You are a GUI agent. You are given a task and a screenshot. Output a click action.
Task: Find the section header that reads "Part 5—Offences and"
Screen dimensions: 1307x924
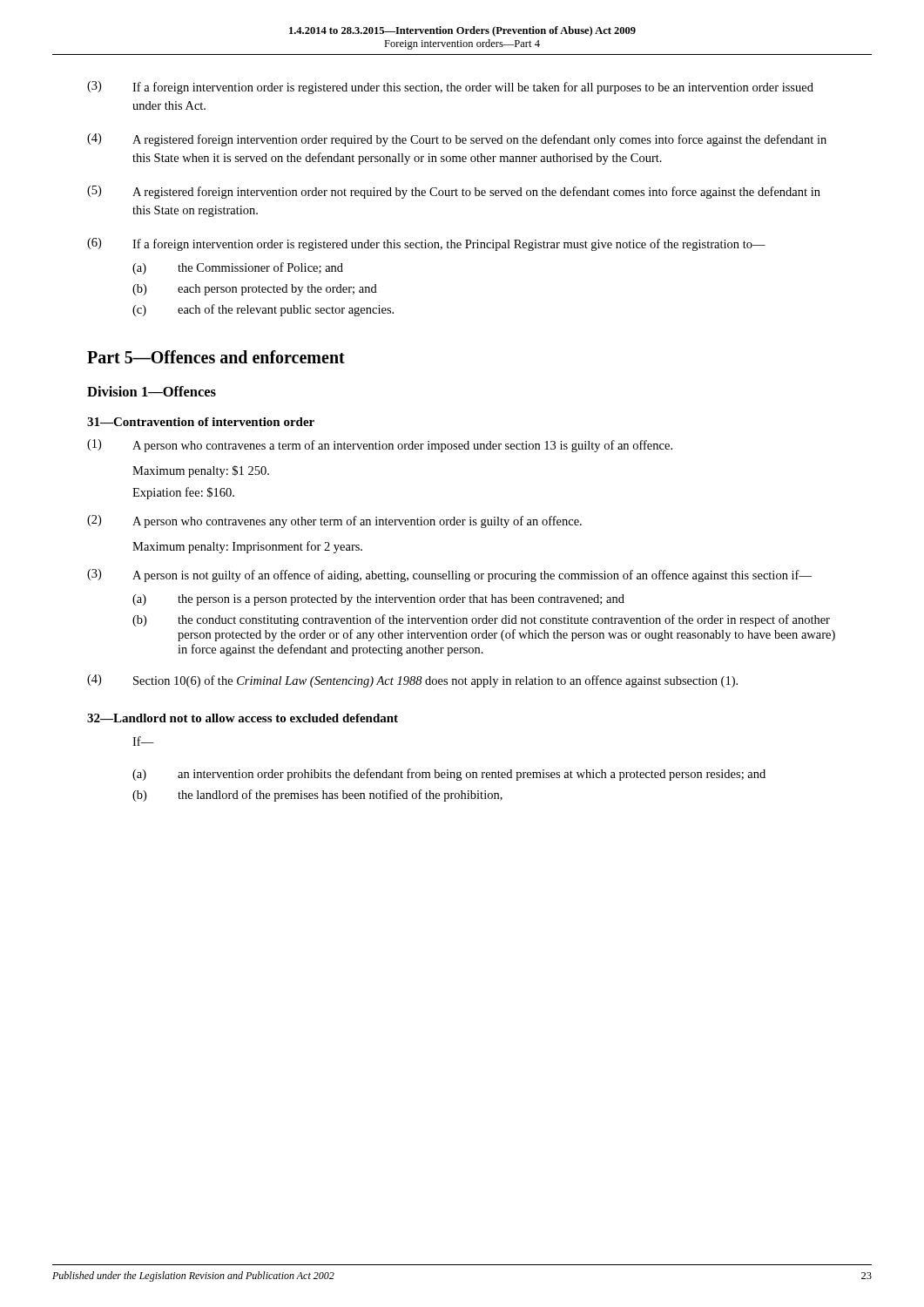[216, 357]
